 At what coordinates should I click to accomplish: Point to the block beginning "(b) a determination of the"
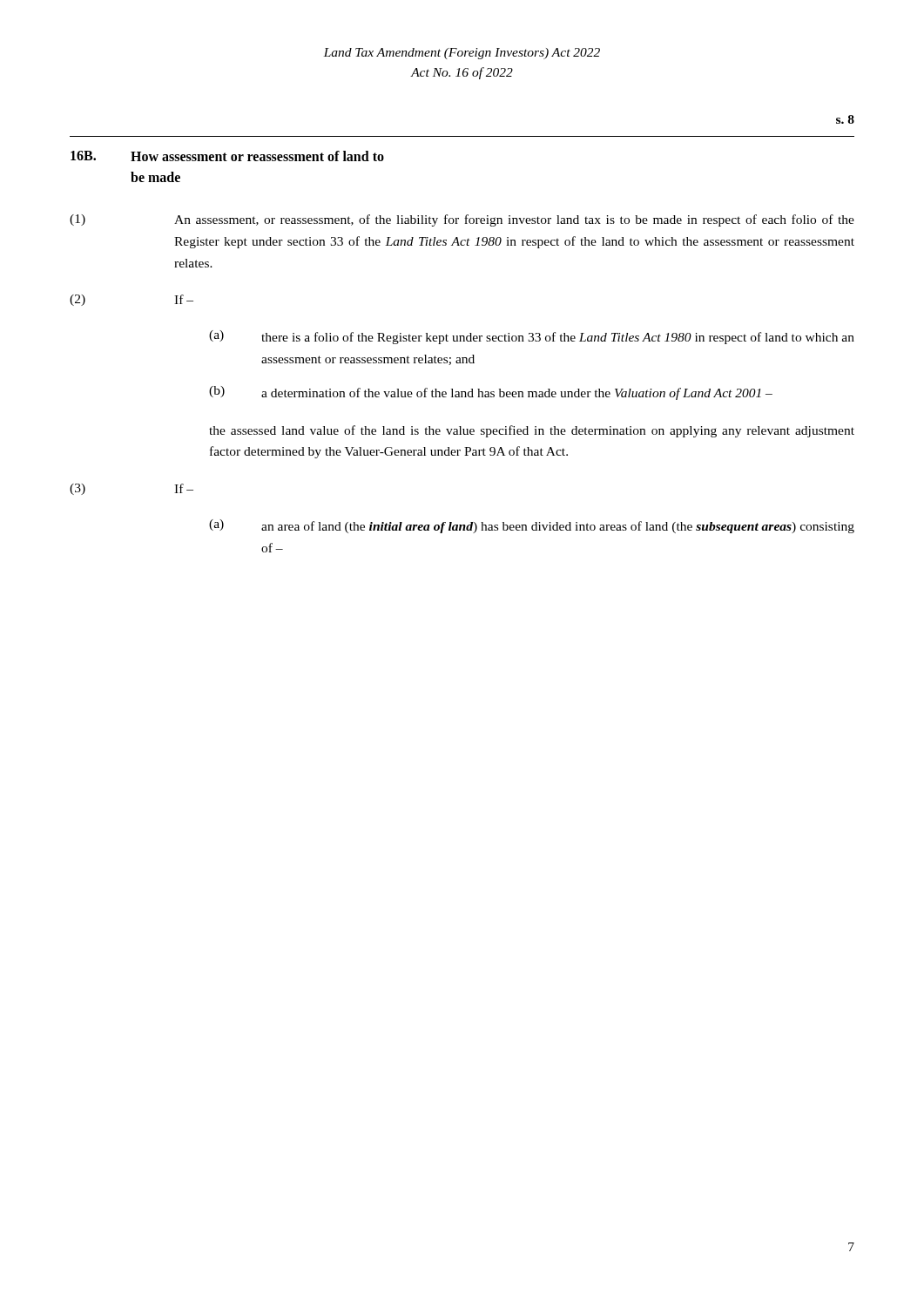click(x=532, y=393)
